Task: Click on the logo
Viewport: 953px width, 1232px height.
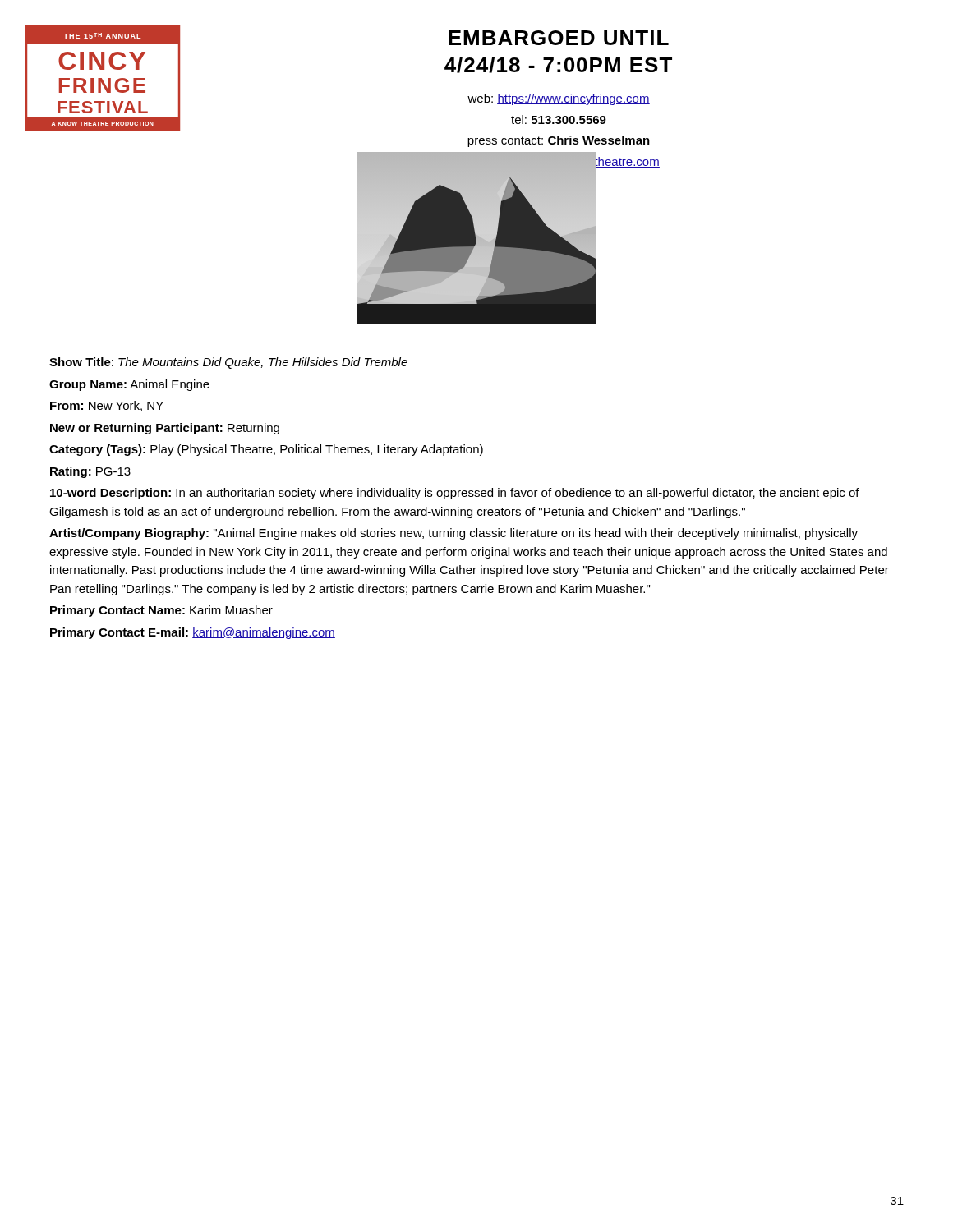Action: [x=107, y=79]
